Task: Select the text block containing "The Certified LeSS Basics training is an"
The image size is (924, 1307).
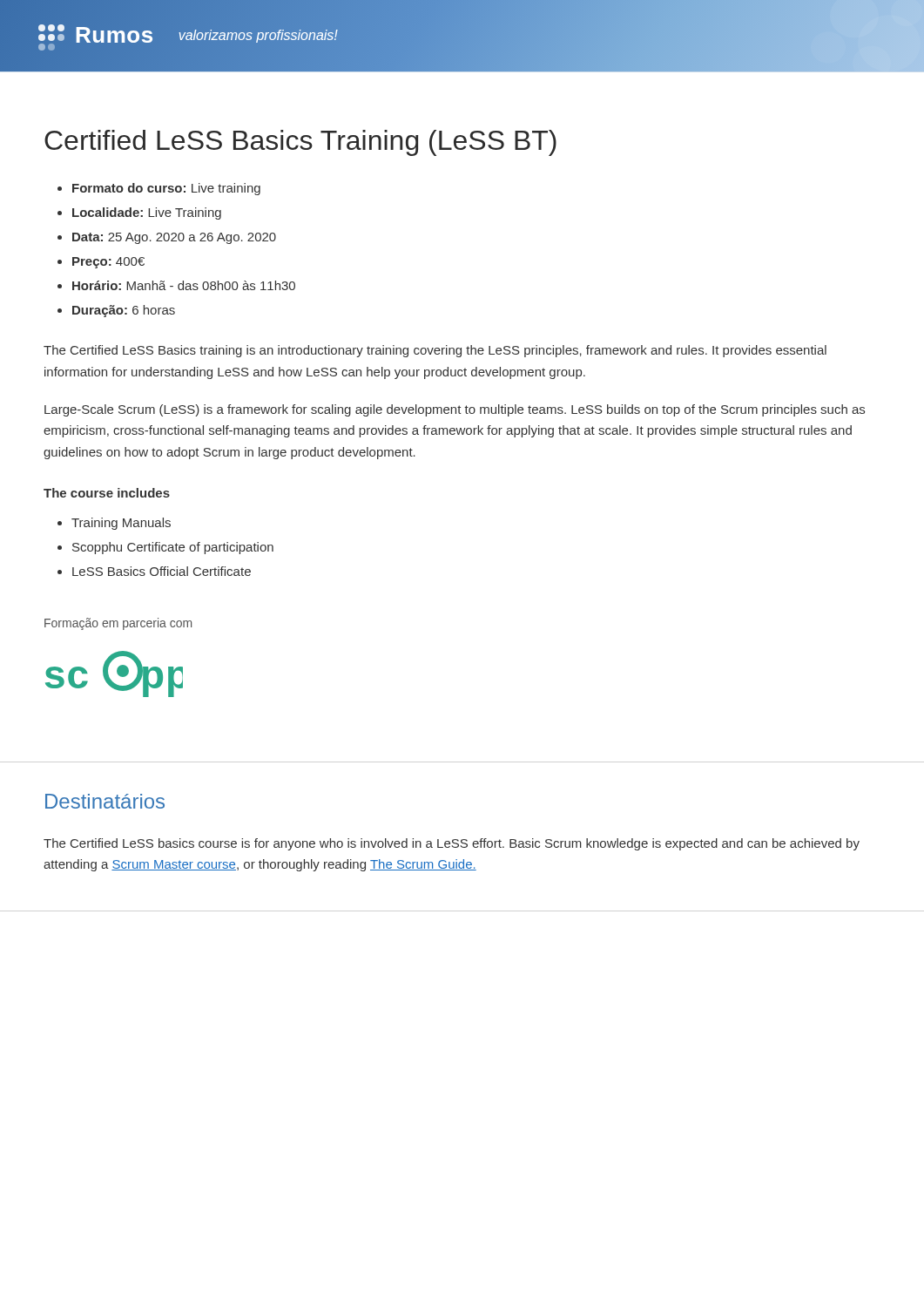Action: pyautogui.click(x=435, y=361)
